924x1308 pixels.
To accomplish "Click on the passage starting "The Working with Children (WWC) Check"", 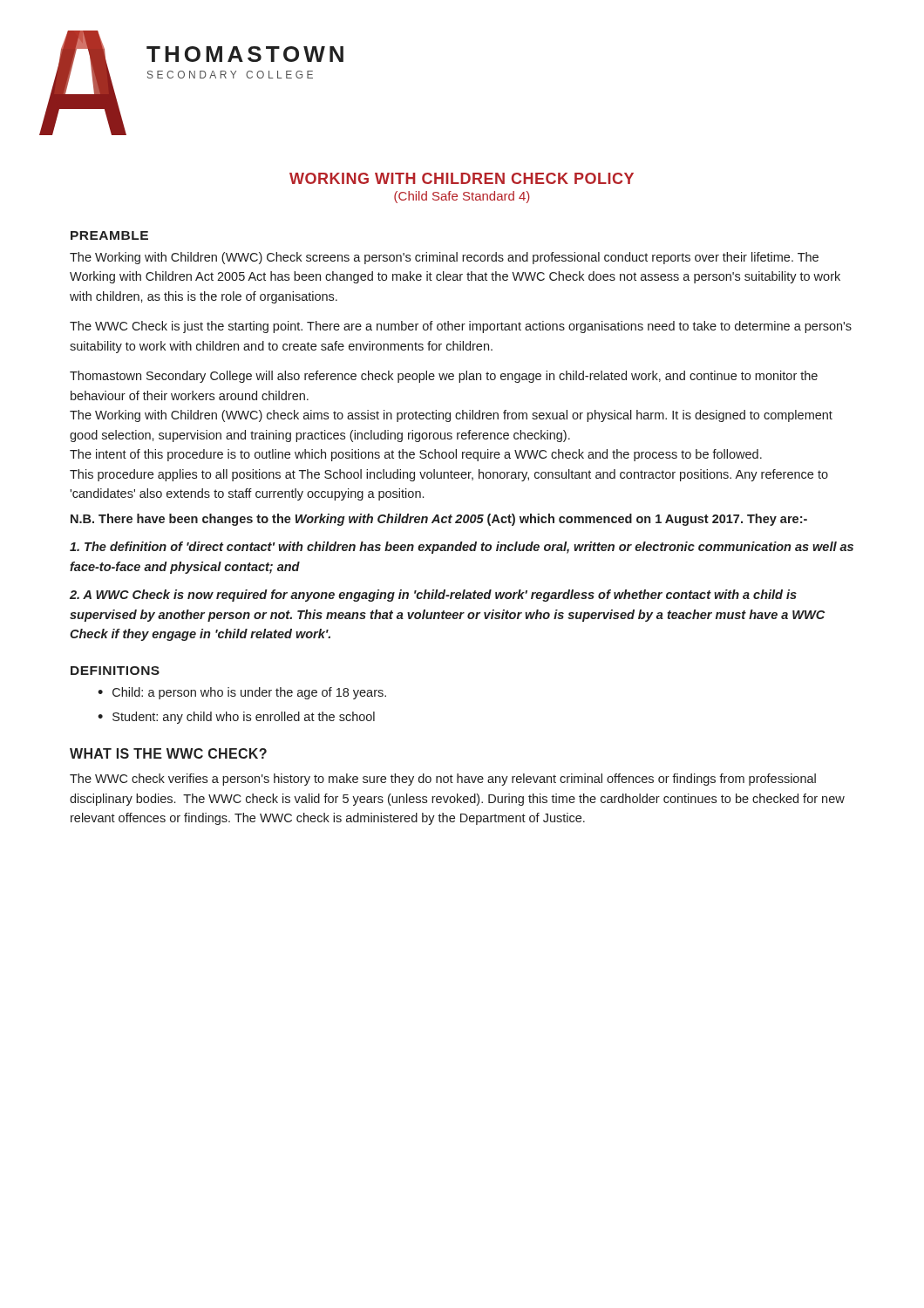I will point(455,277).
